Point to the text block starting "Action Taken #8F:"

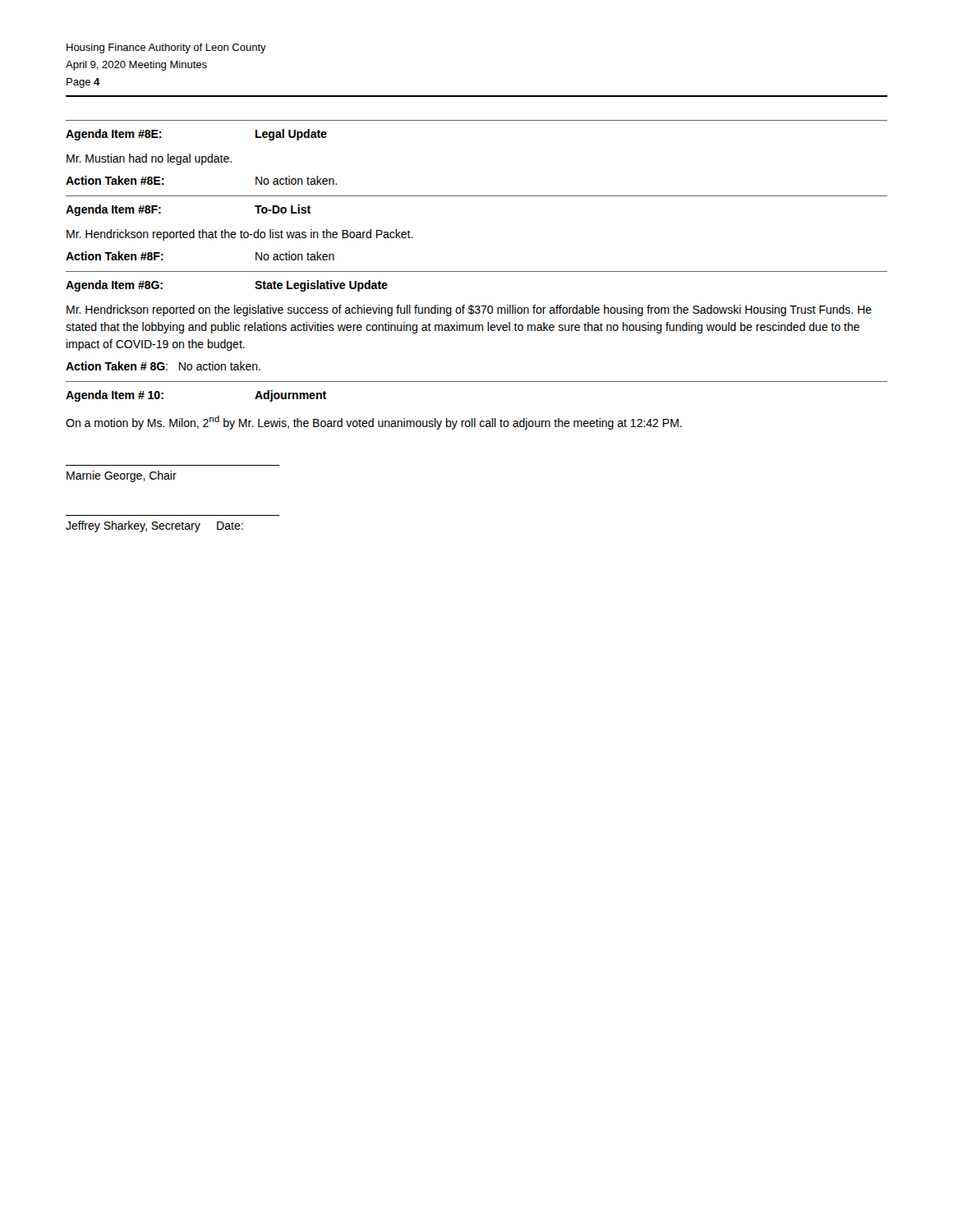tap(116, 256)
